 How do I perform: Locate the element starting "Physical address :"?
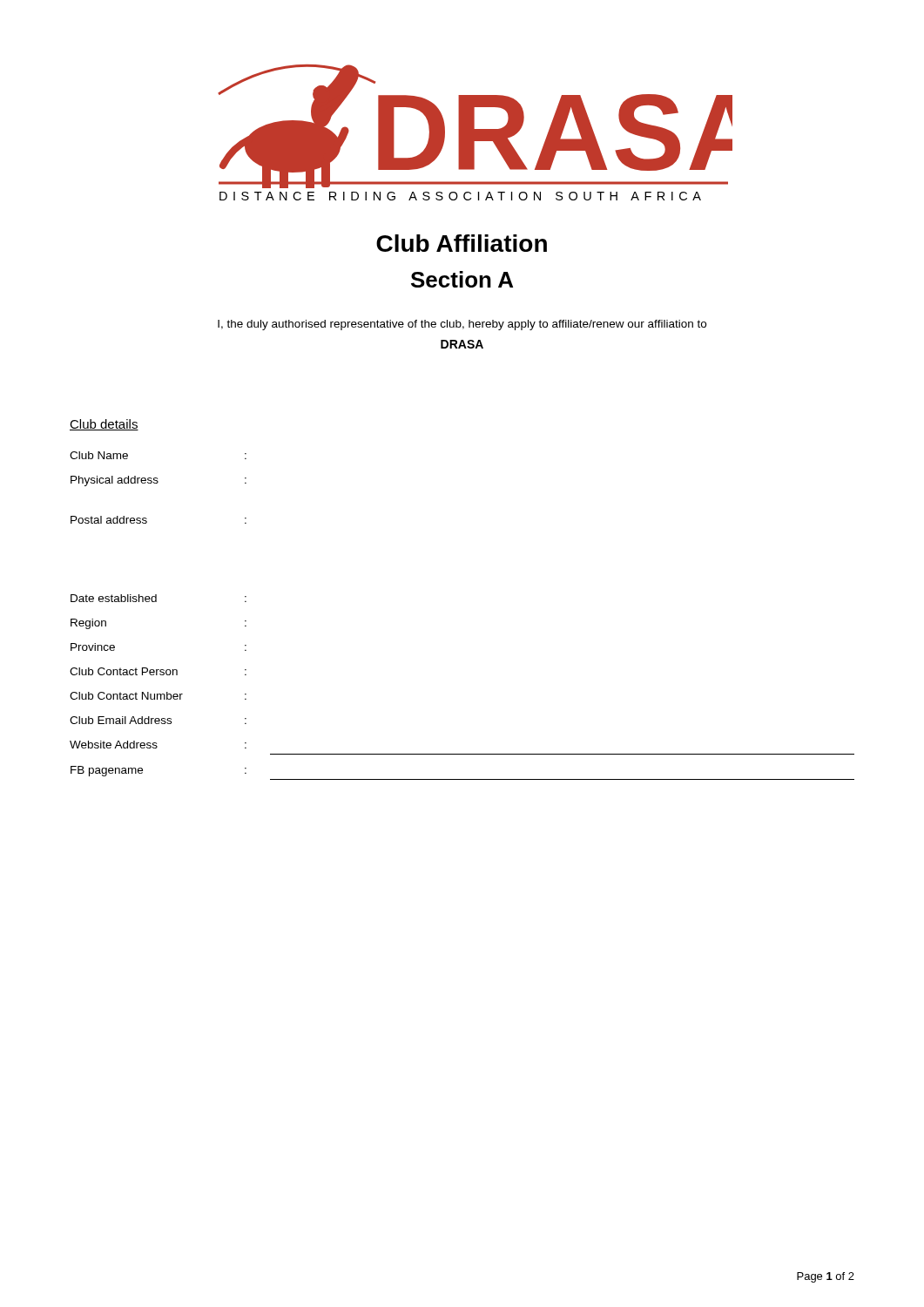coord(158,481)
